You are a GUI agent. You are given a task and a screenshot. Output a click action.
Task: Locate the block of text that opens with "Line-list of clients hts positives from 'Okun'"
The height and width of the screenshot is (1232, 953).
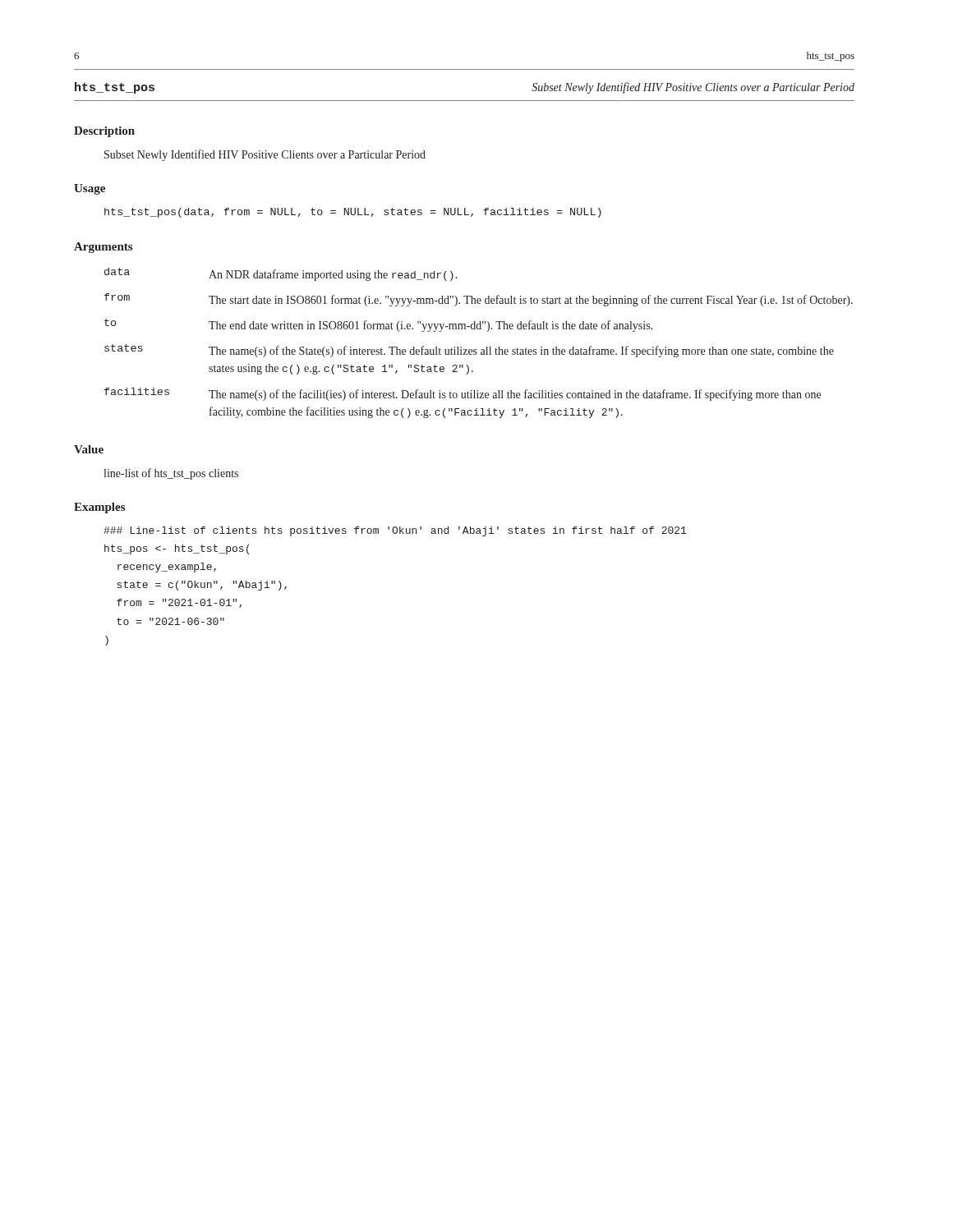[395, 531]
